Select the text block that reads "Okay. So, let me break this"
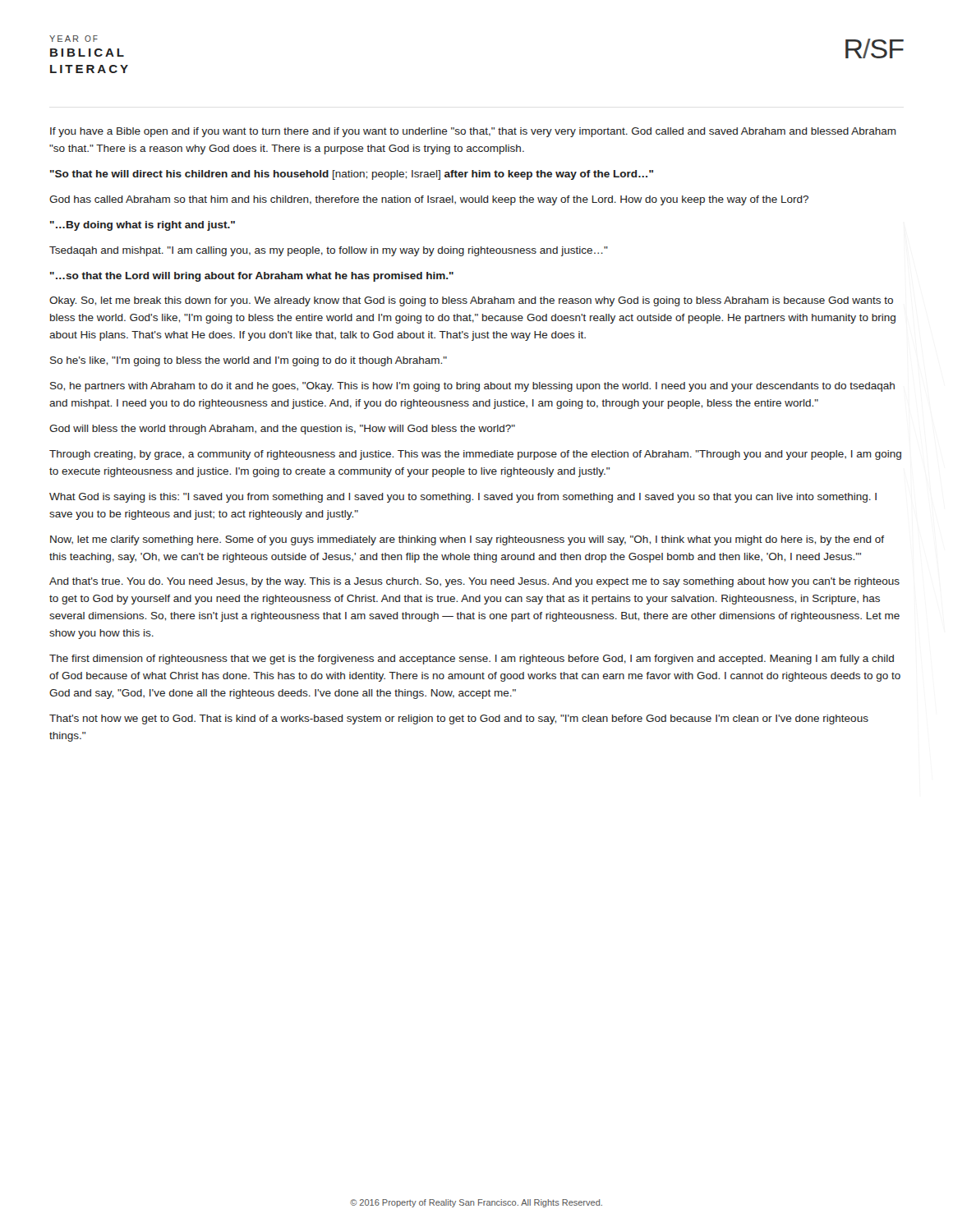Viewport: 953px width, 1232px height. pyautogui.click(x=476, y=319)
